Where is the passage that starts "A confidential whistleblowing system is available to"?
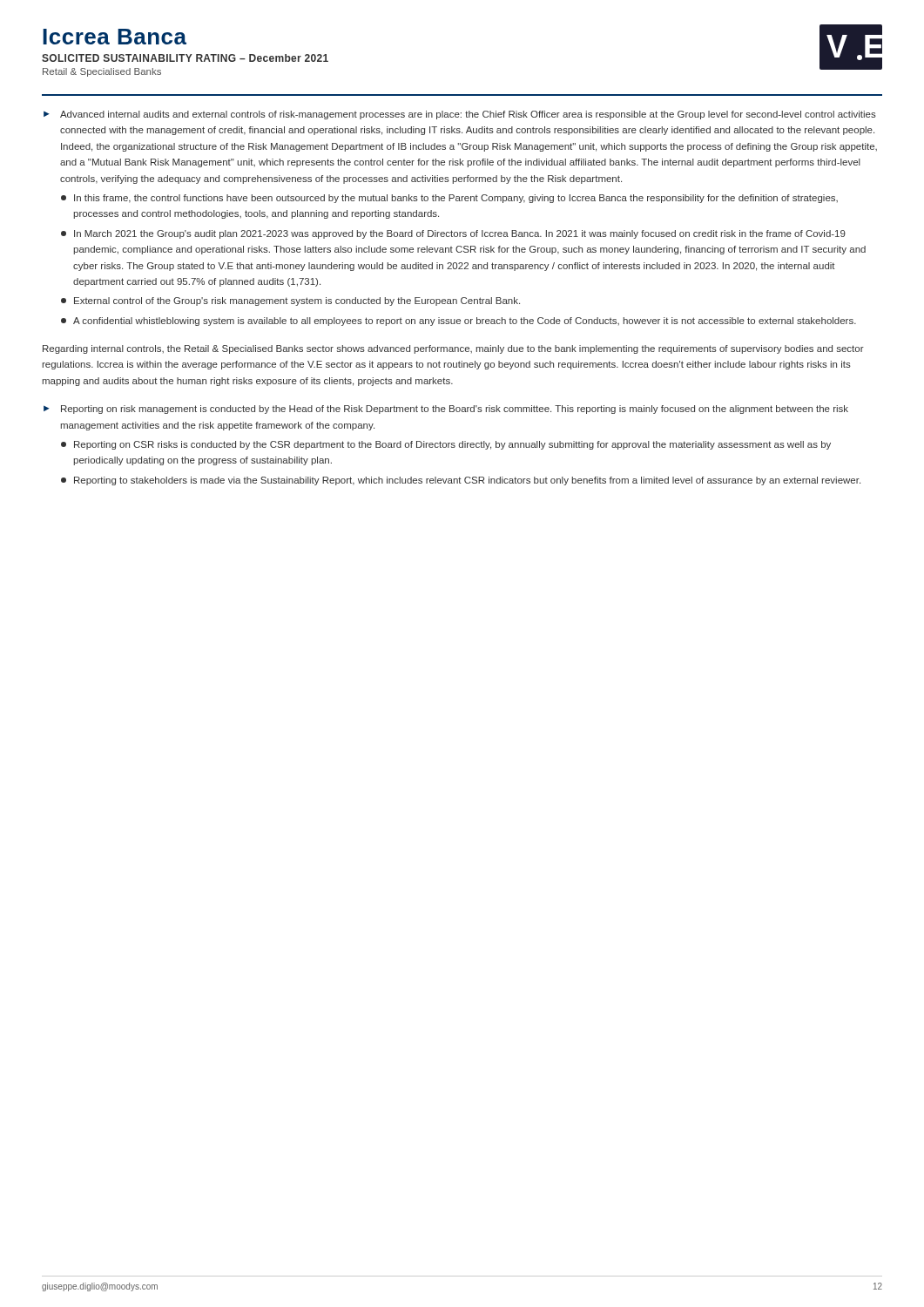The width and height of the screenshot is (924, 1307). 472,321
